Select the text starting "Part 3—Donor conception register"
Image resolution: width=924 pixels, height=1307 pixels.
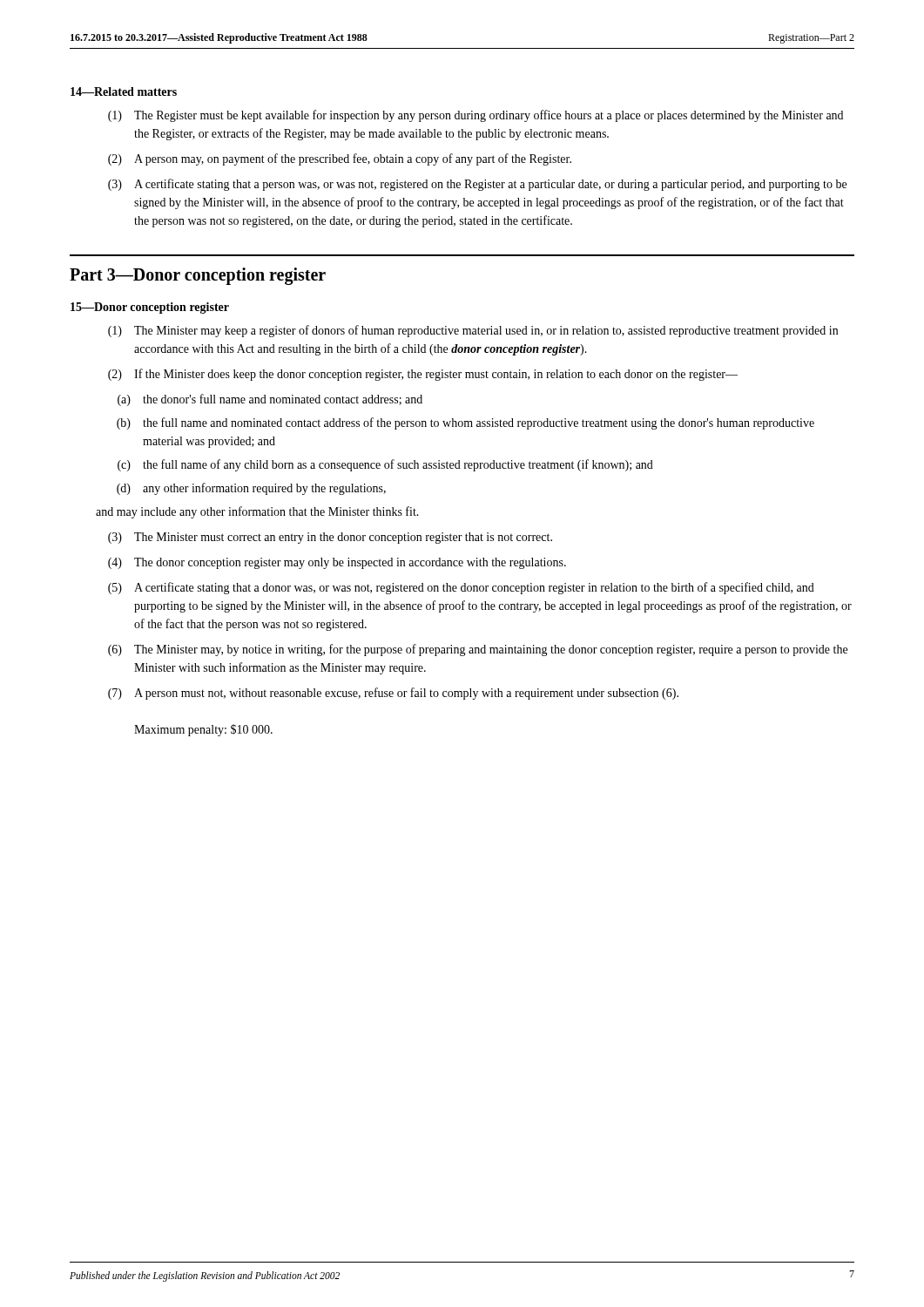[x=198, y=274]
